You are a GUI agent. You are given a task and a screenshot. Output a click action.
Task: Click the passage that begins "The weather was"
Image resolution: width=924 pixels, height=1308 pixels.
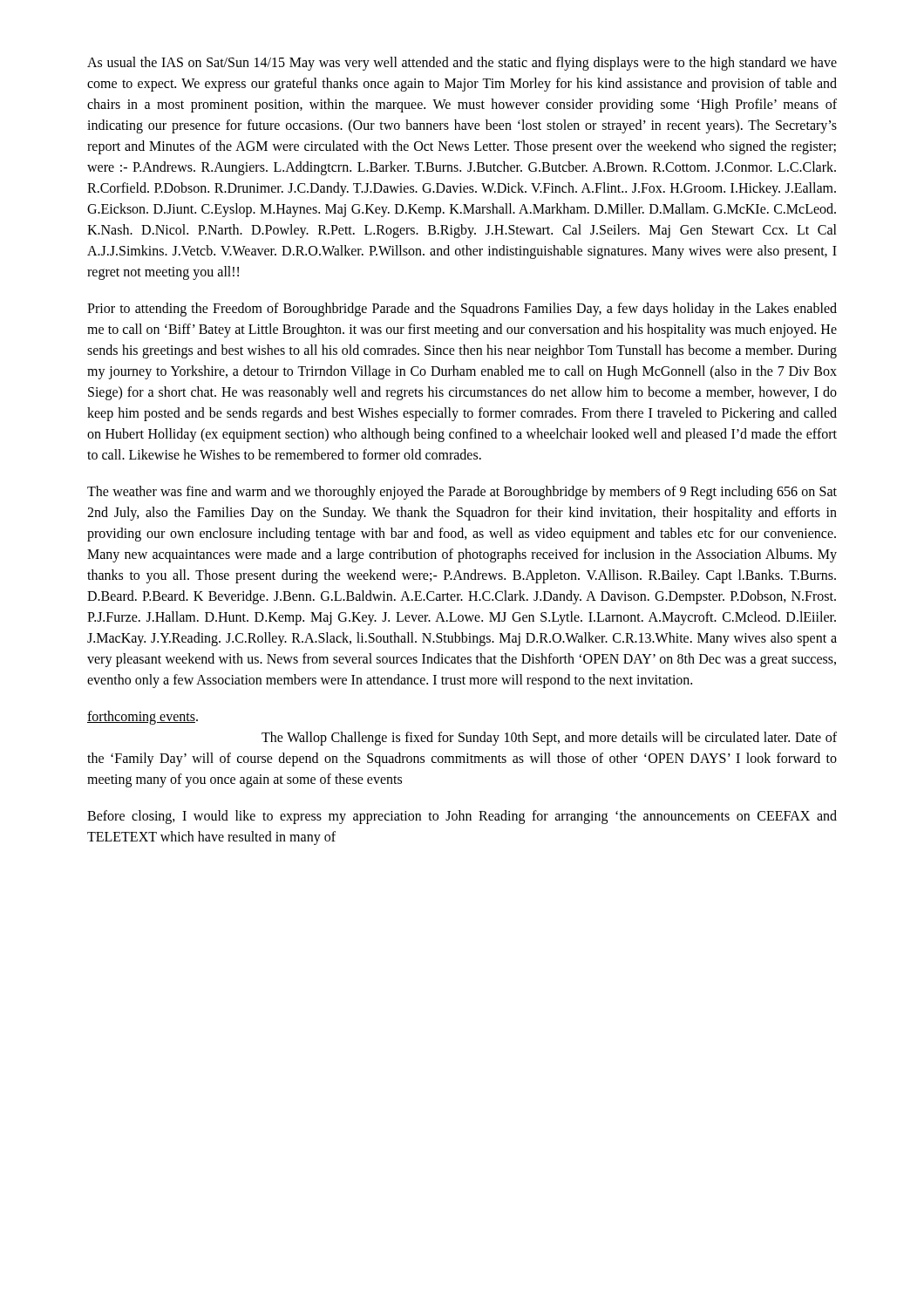[x=462, y=586]
